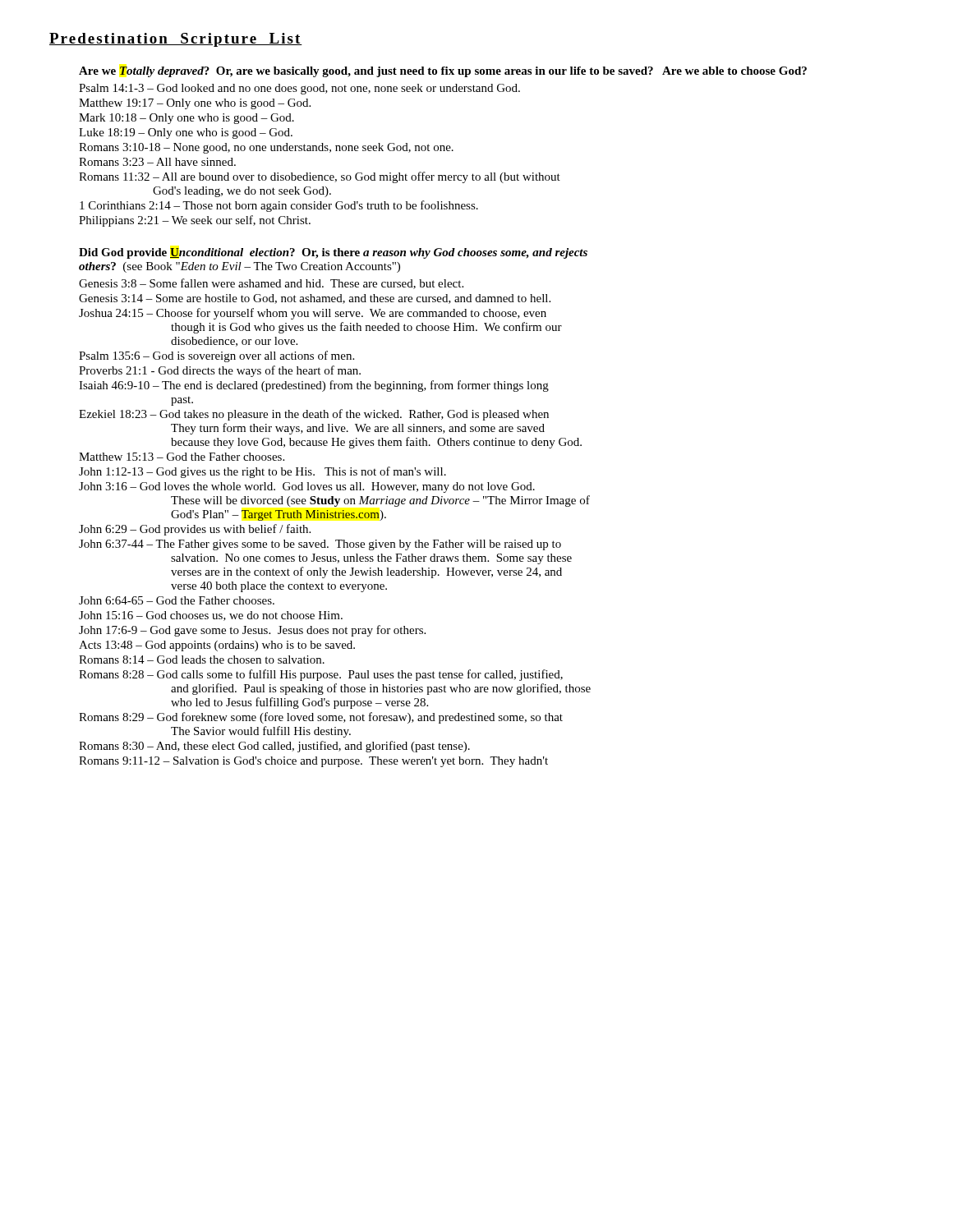Locate the text block starting "John 3:16 – God loves the whole world."
This screenshot has width=953, height=1232.
click(491, 501)
